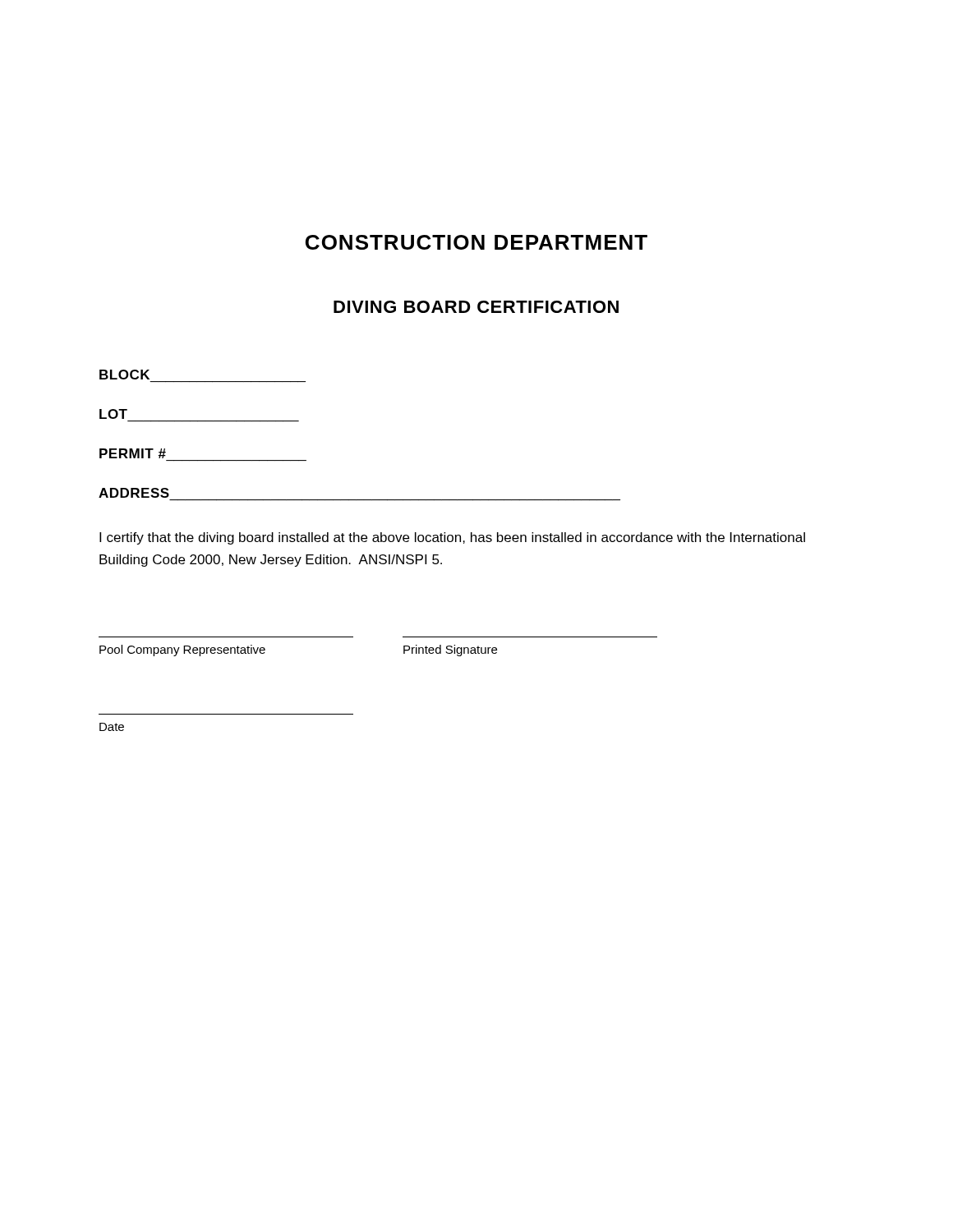
Task: Locate the block starting "Pool Company Representative"
Action: pos(226,647)
